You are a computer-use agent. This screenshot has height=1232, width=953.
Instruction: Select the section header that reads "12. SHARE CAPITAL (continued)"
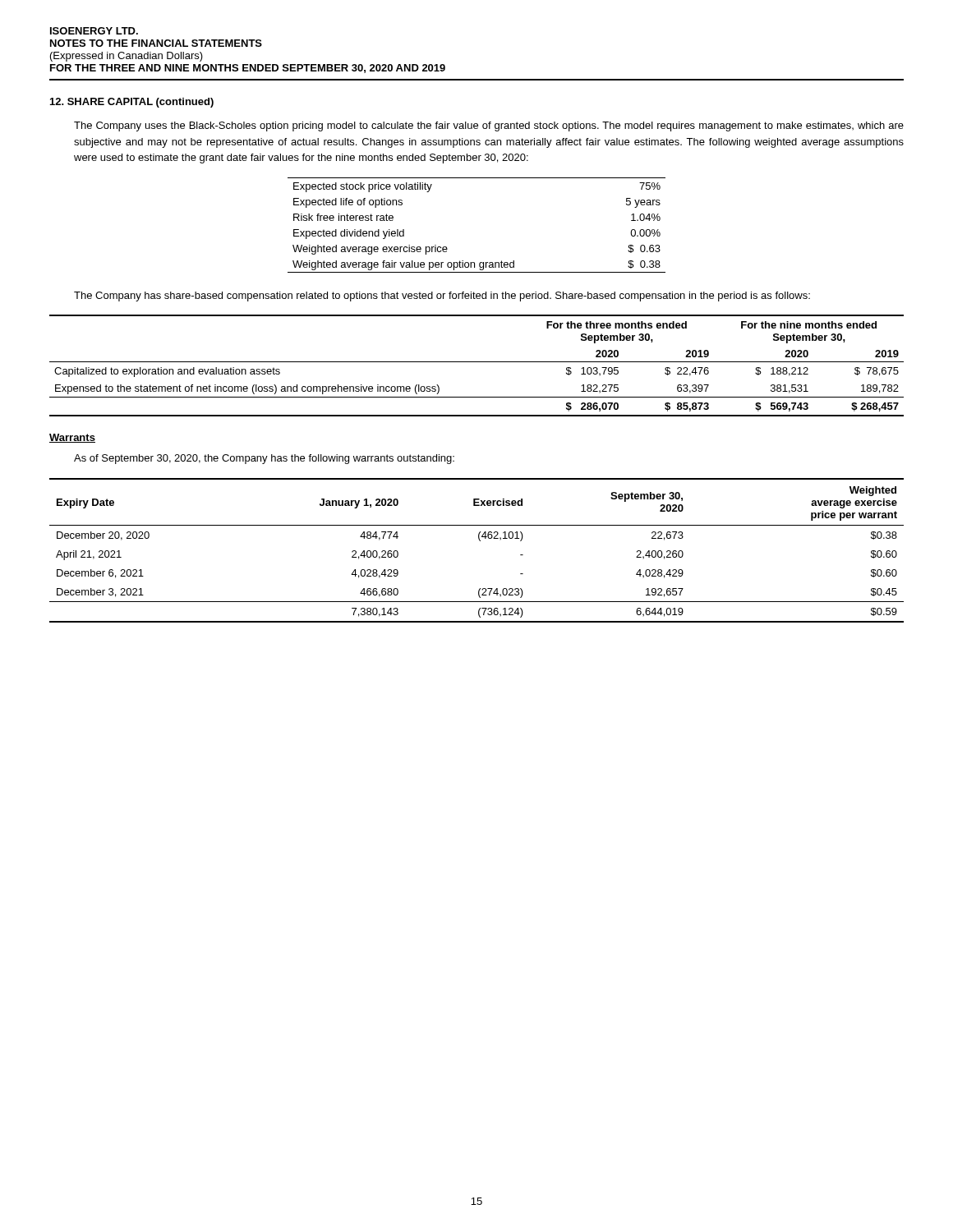click(x=132, y=101)
